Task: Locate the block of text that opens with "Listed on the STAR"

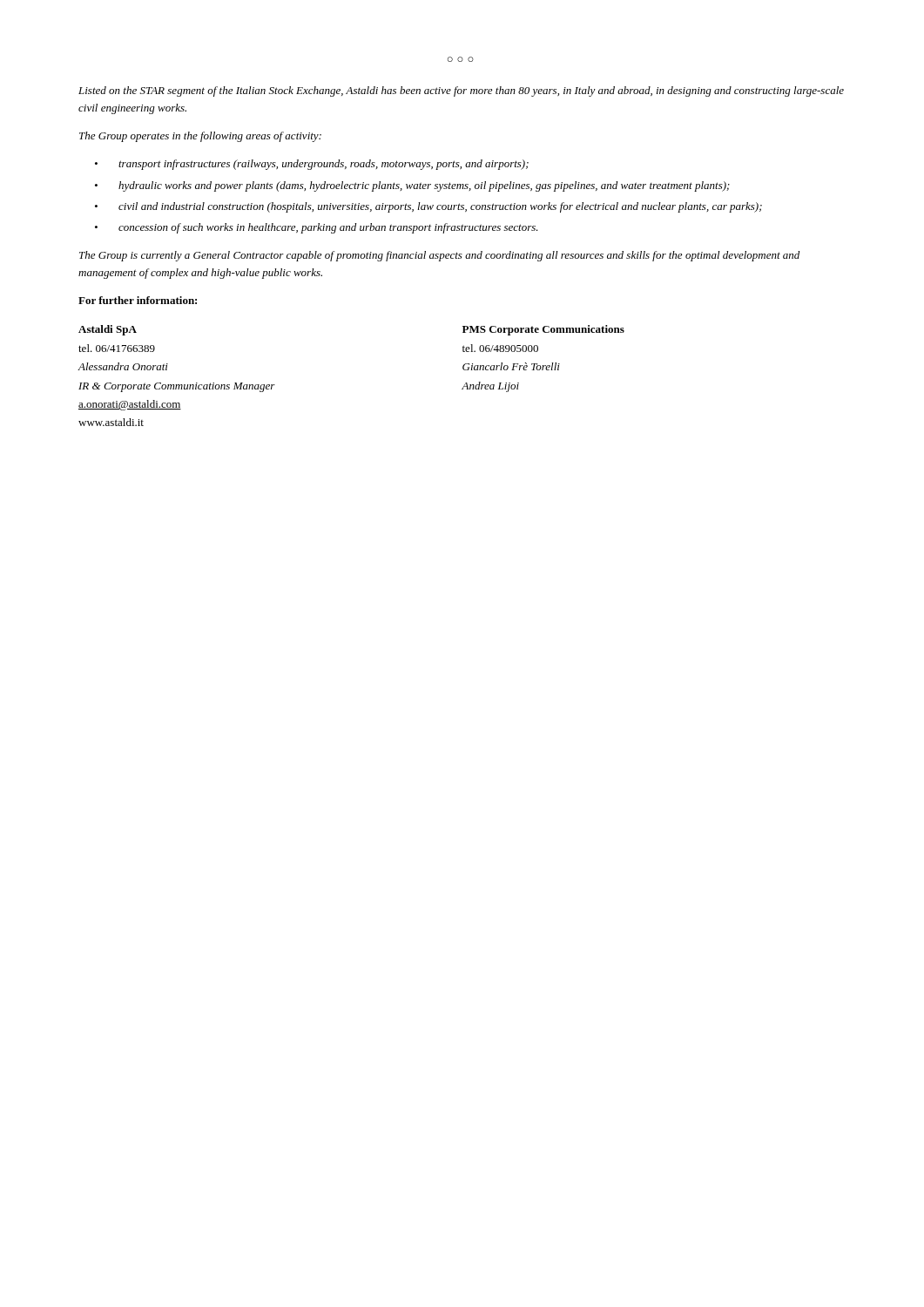Action: coord(461,99)
